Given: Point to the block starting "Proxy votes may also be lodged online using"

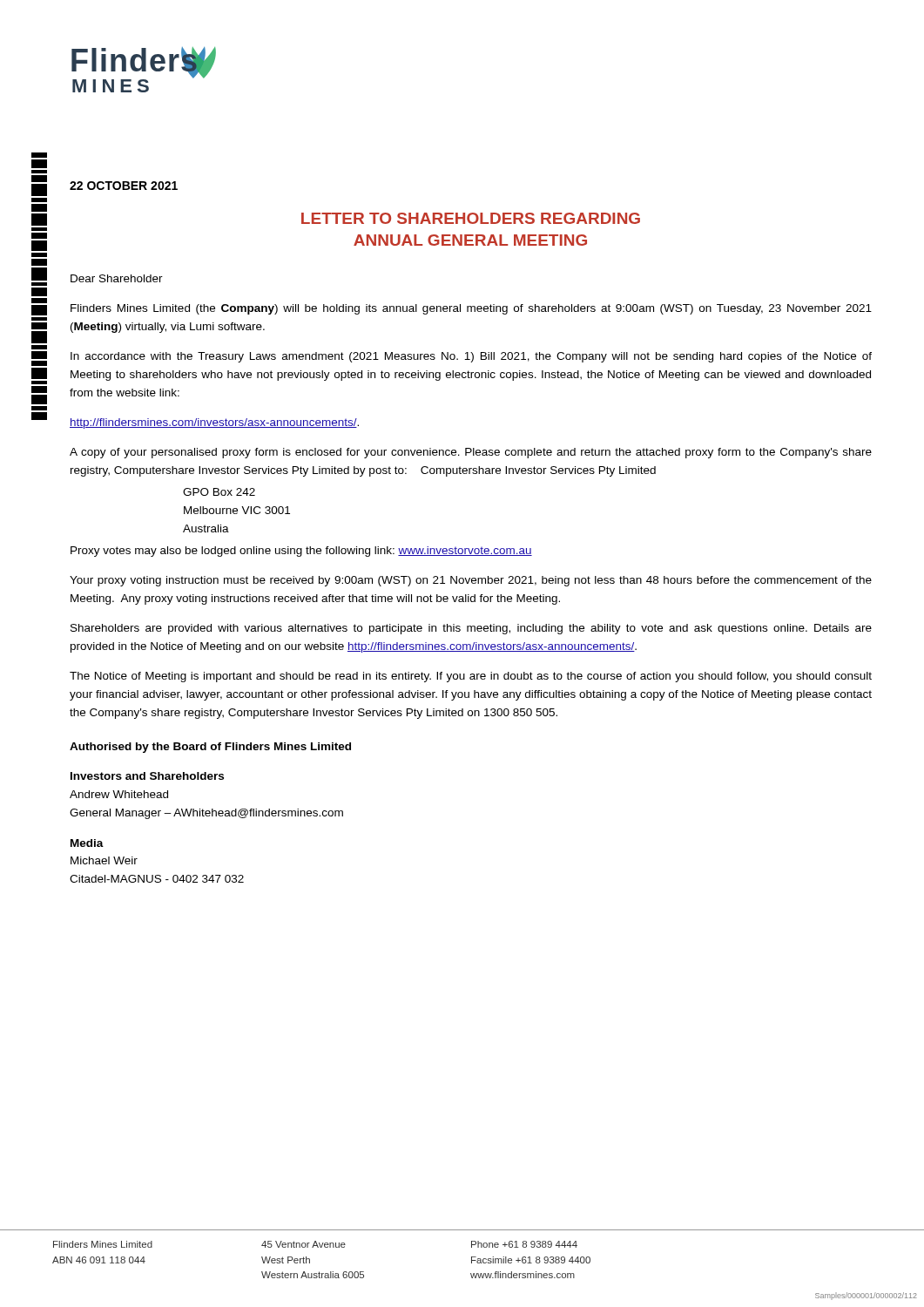Looking at the screenshot, I should pos(301,551).
